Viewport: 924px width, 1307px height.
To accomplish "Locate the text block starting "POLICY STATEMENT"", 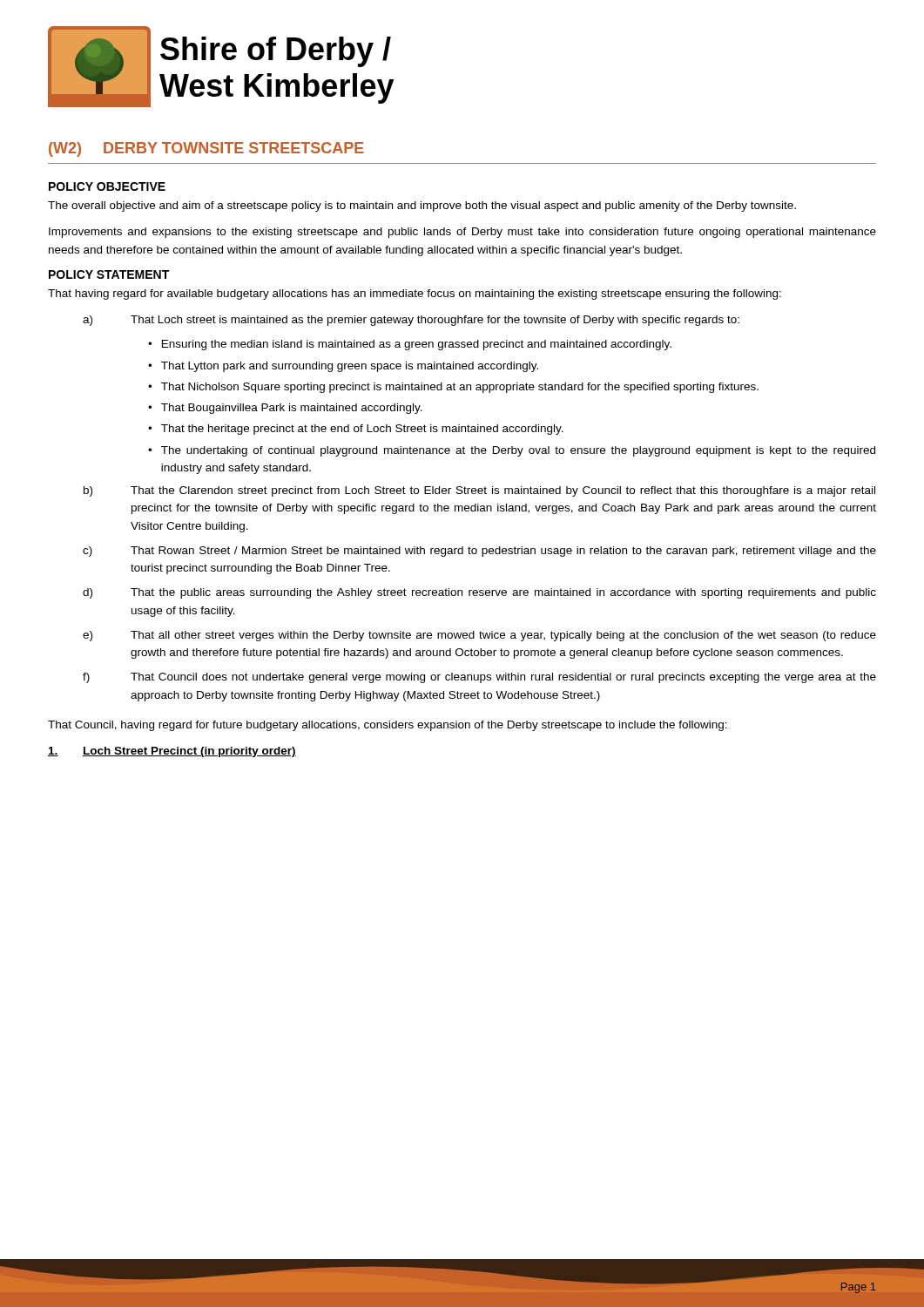I will (109, 274).
